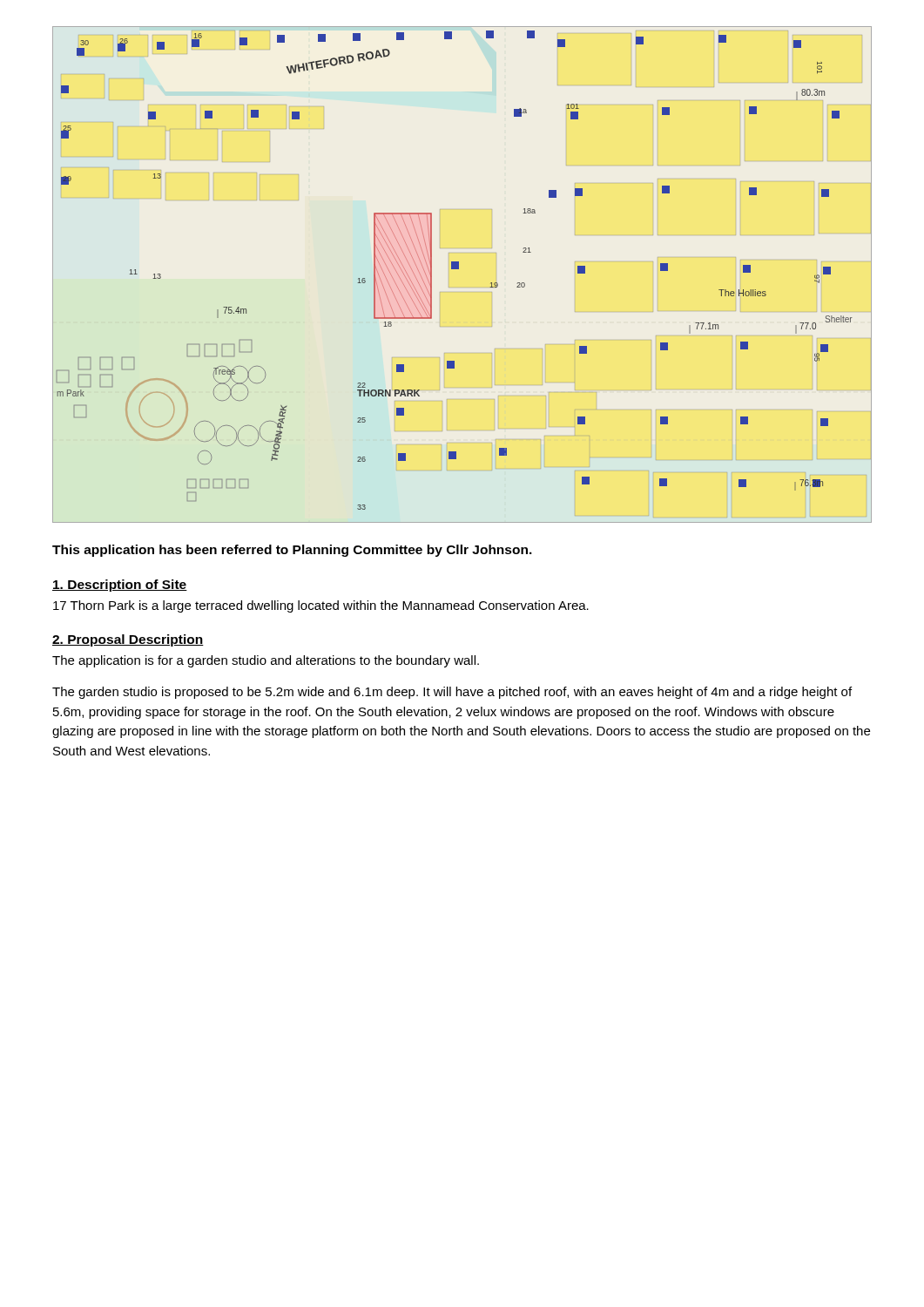Select the map
The image size is (924, 1307).
click(462, 274)
